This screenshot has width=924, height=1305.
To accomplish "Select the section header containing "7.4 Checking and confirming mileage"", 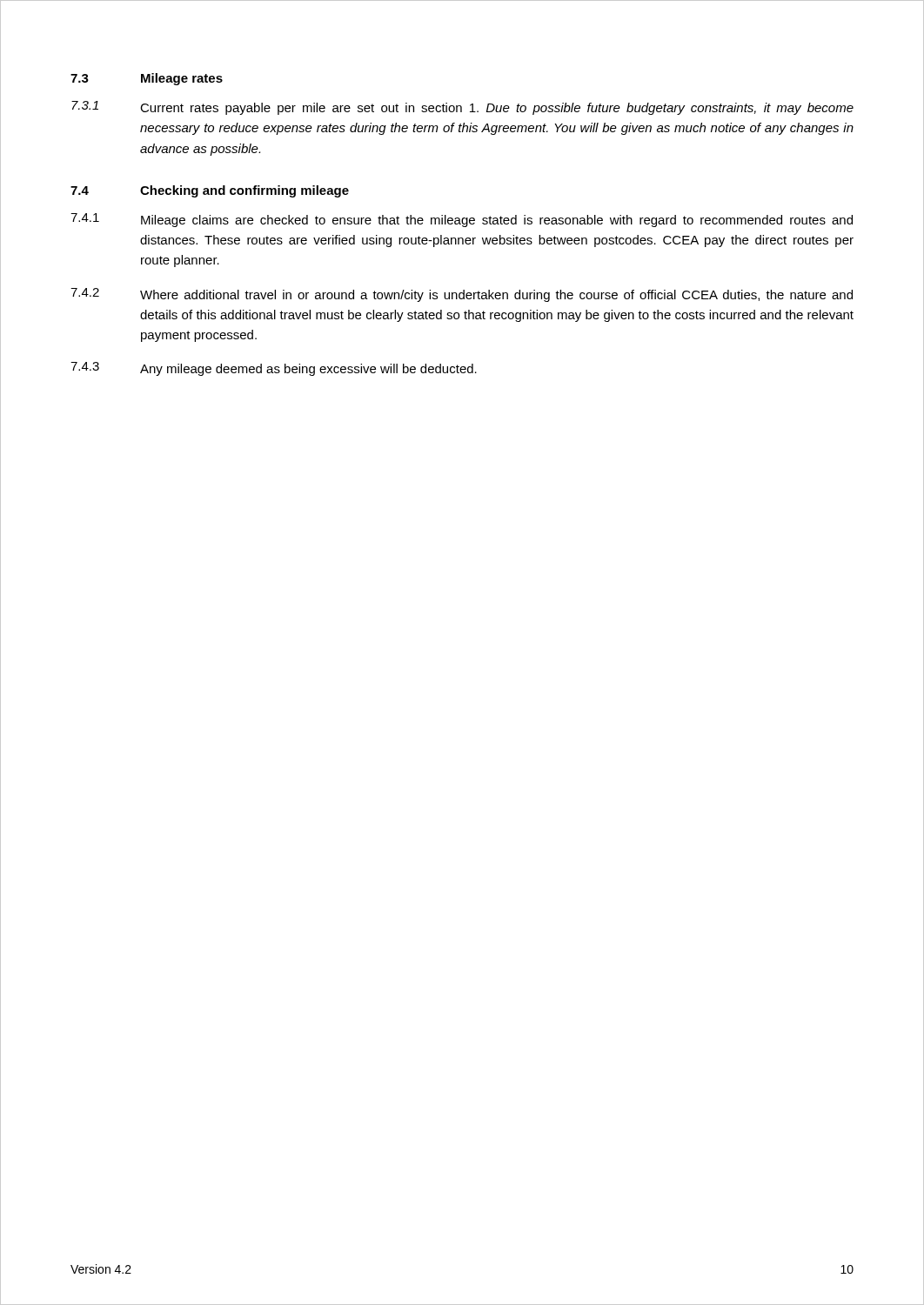I will click(x=210, y=190).
